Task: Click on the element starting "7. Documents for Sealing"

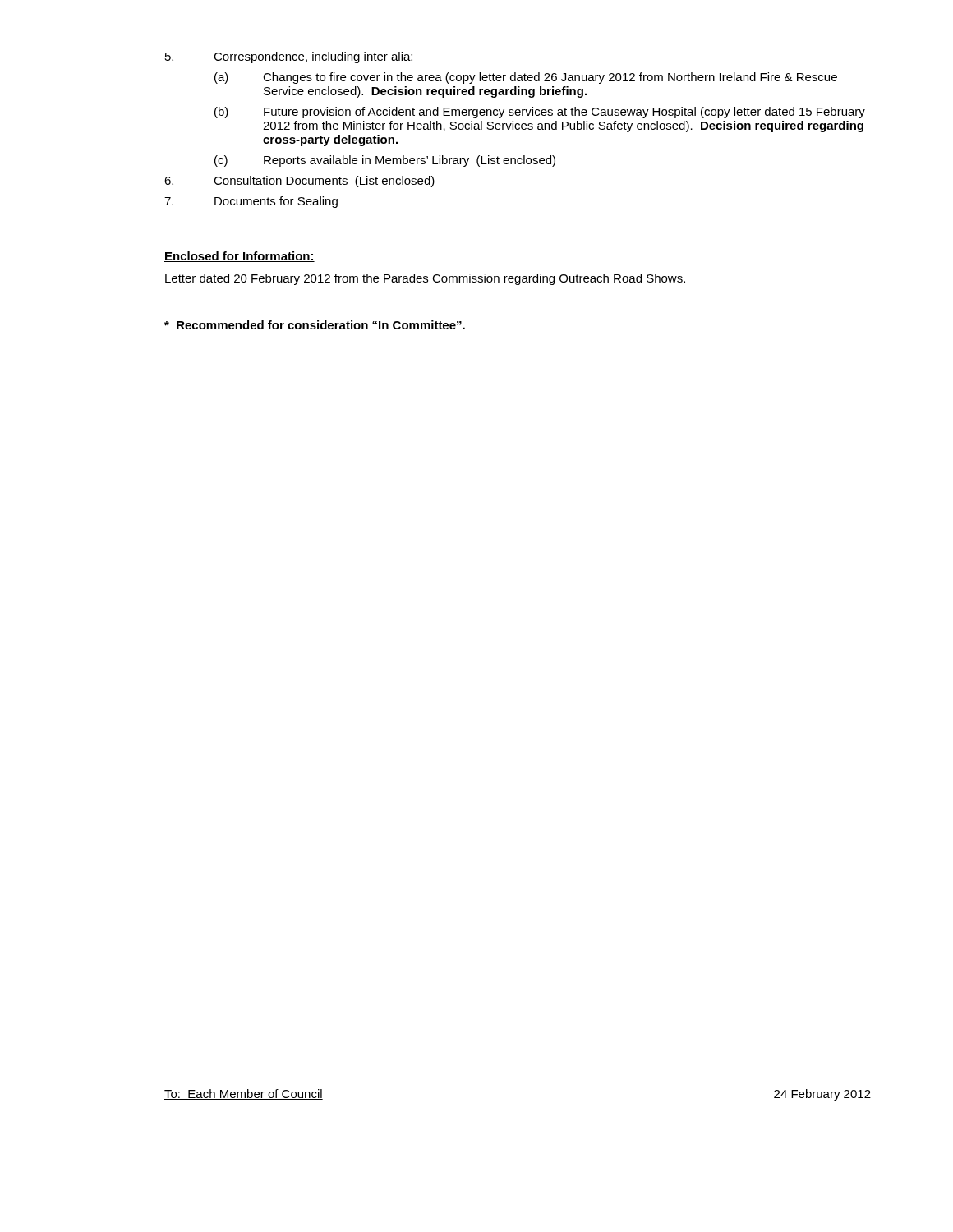Action: tap(251, 202)
